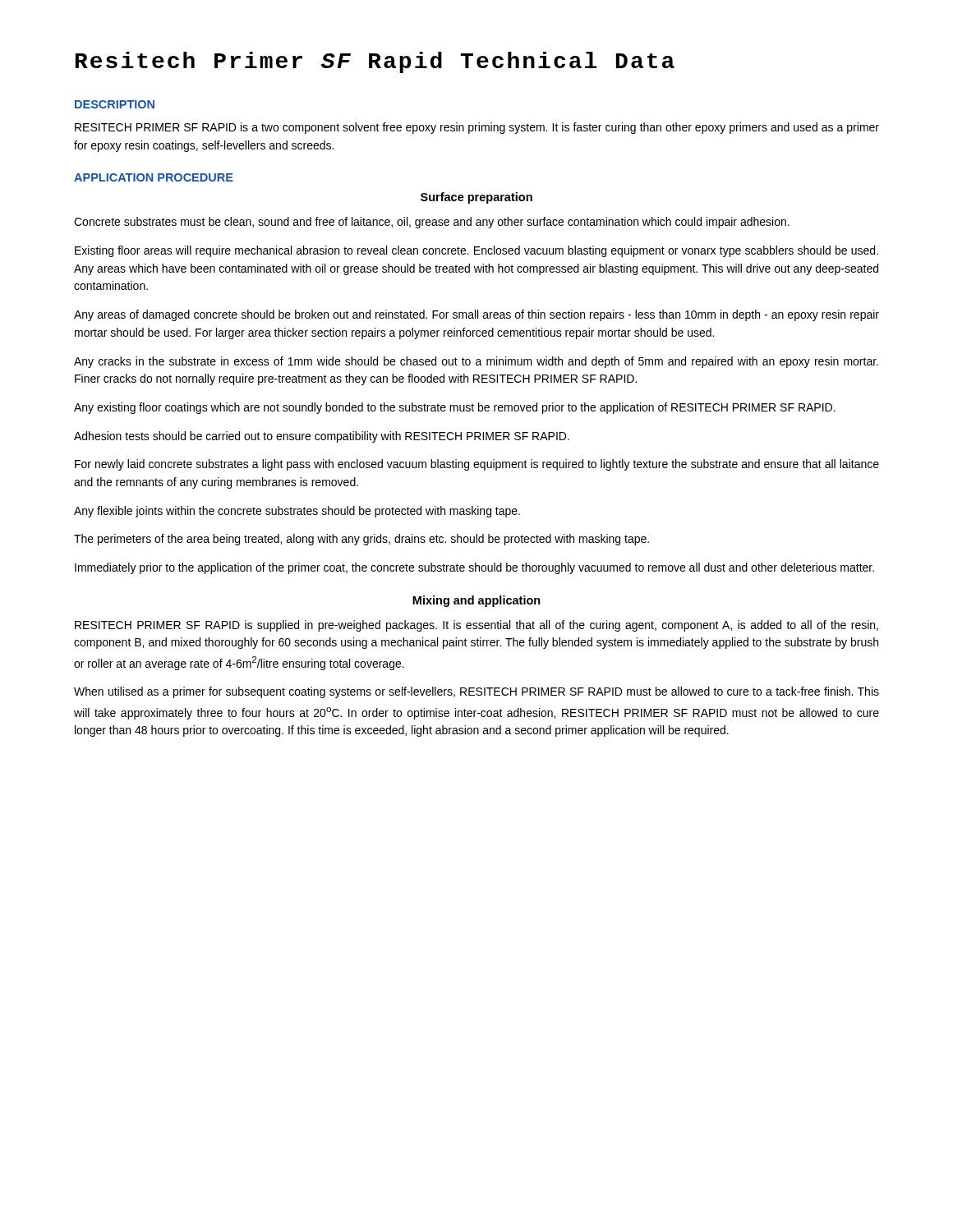Find the region starting "Adhesion tests should be"
Screen dimensions: 1232x953
(322, 436)
